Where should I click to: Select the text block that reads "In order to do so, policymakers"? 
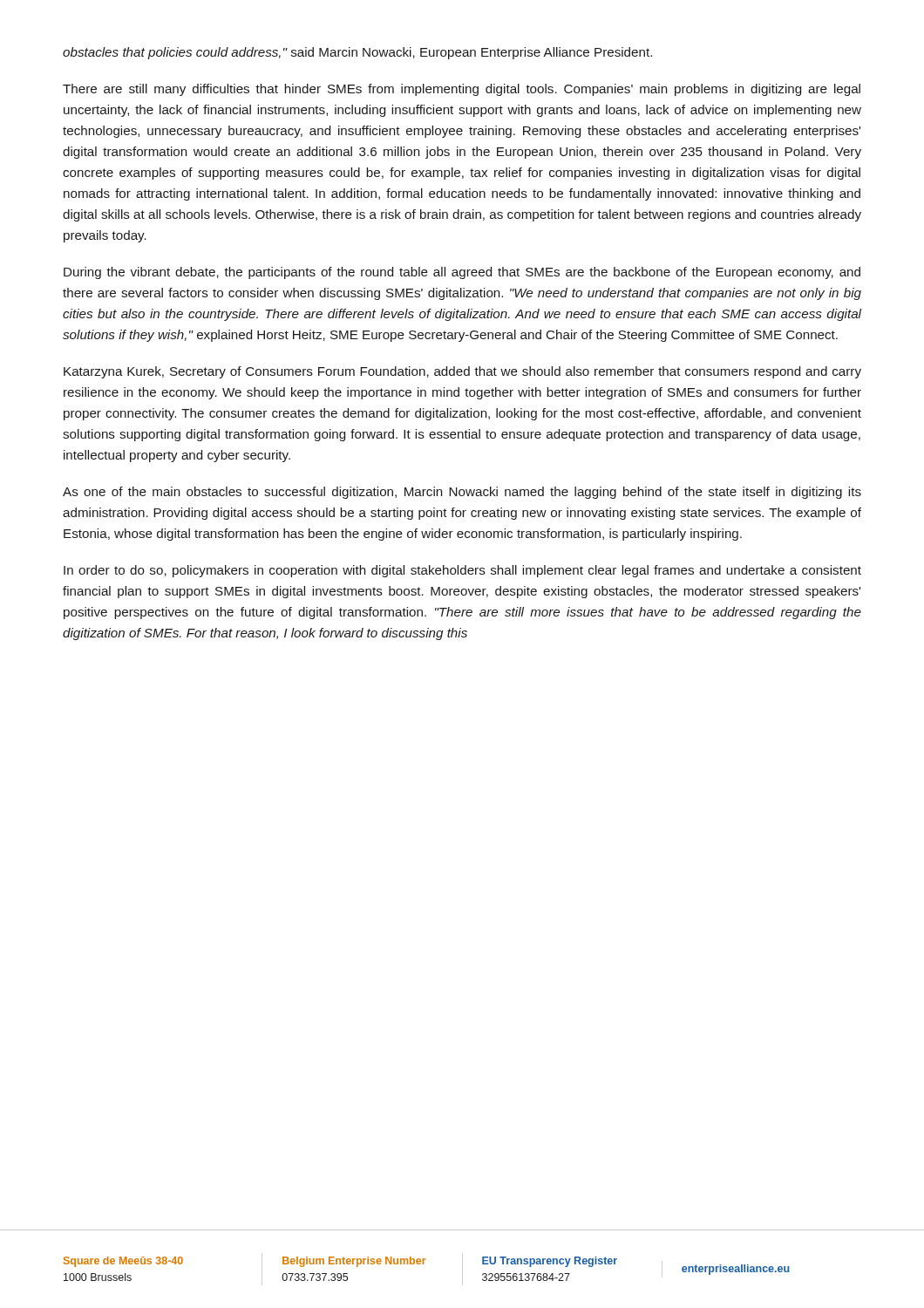tap(462, 602)
